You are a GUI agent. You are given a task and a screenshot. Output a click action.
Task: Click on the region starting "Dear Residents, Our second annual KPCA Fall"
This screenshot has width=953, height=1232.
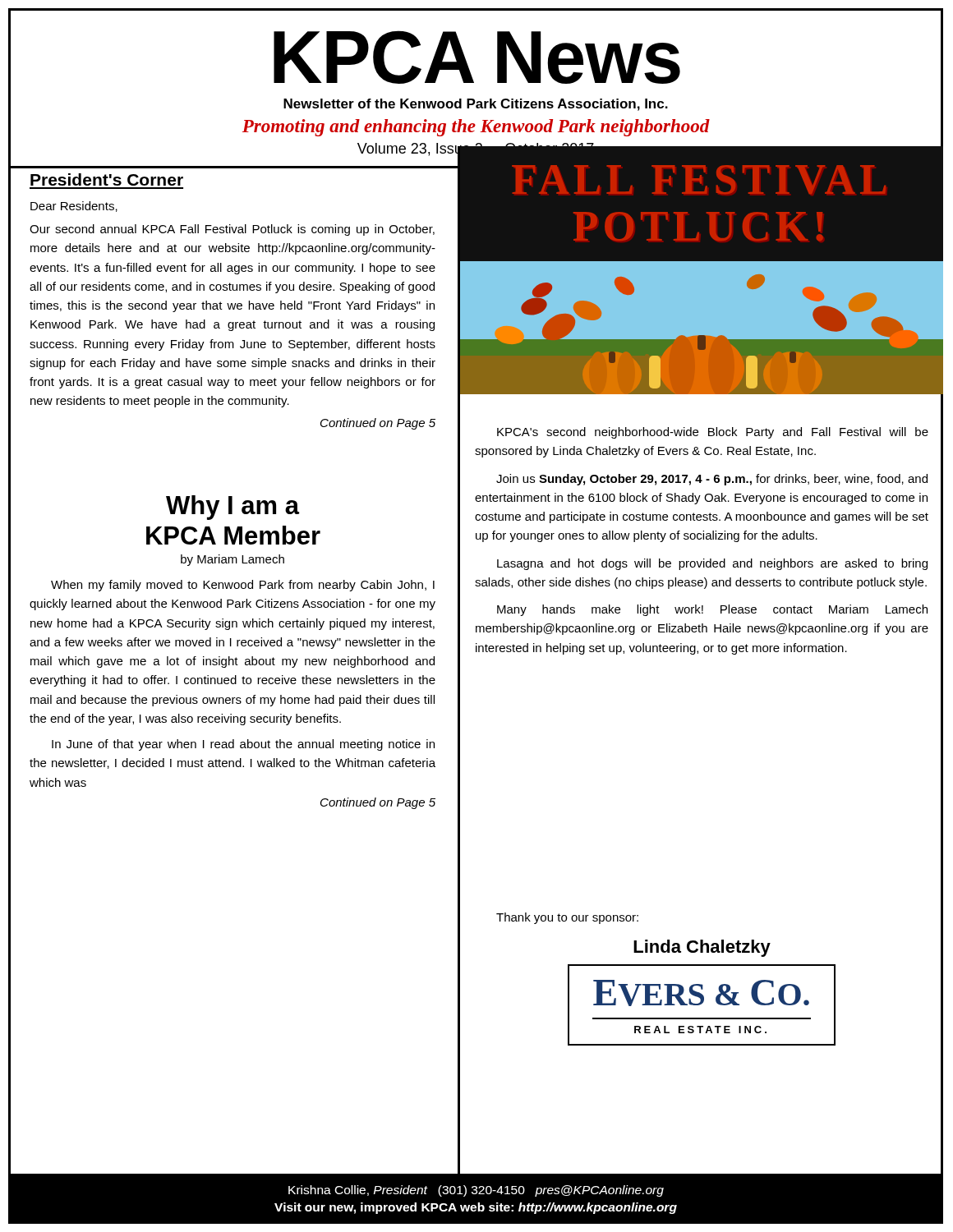232,314
